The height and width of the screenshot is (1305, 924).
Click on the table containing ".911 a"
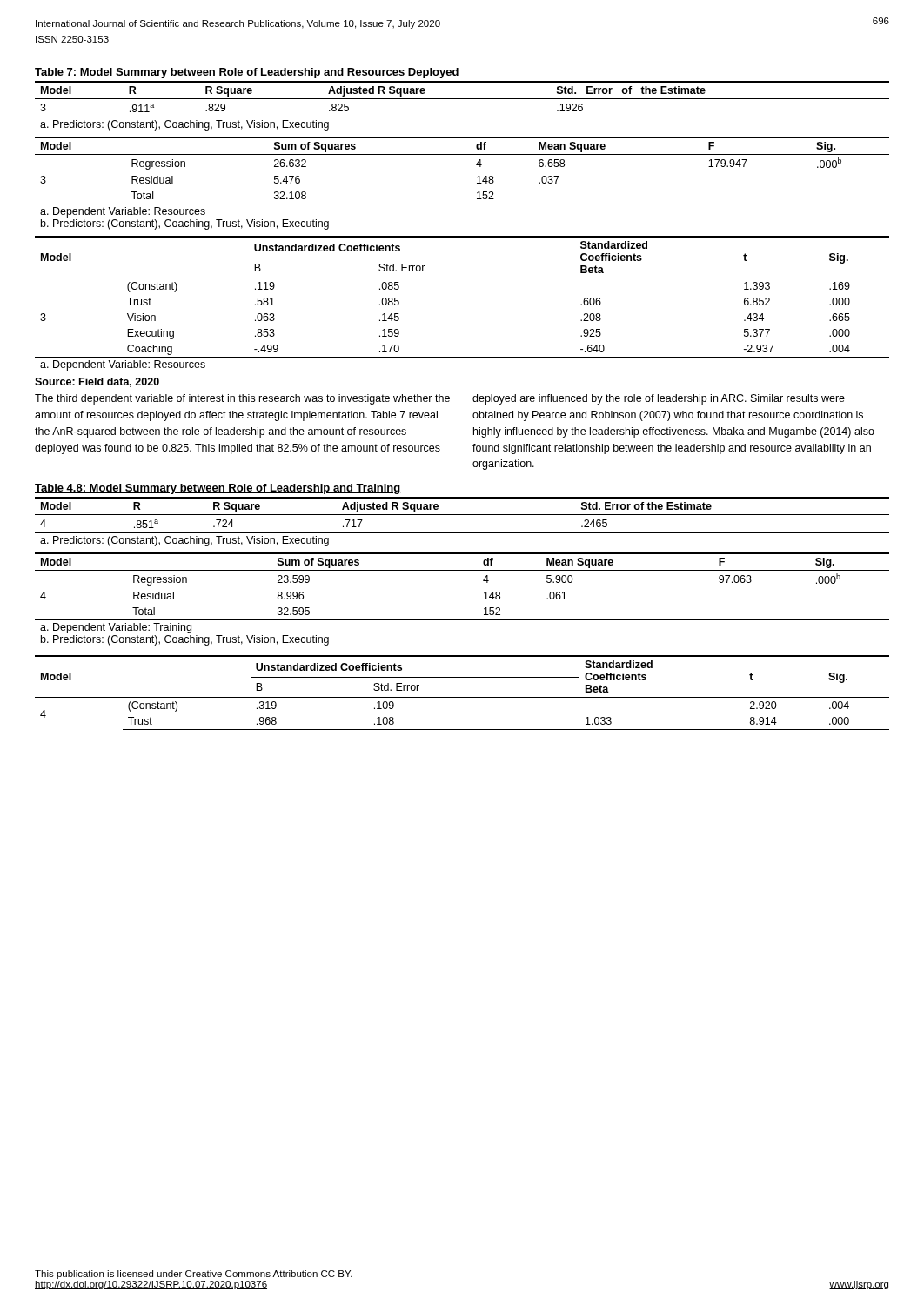click(x=462, y=98)
